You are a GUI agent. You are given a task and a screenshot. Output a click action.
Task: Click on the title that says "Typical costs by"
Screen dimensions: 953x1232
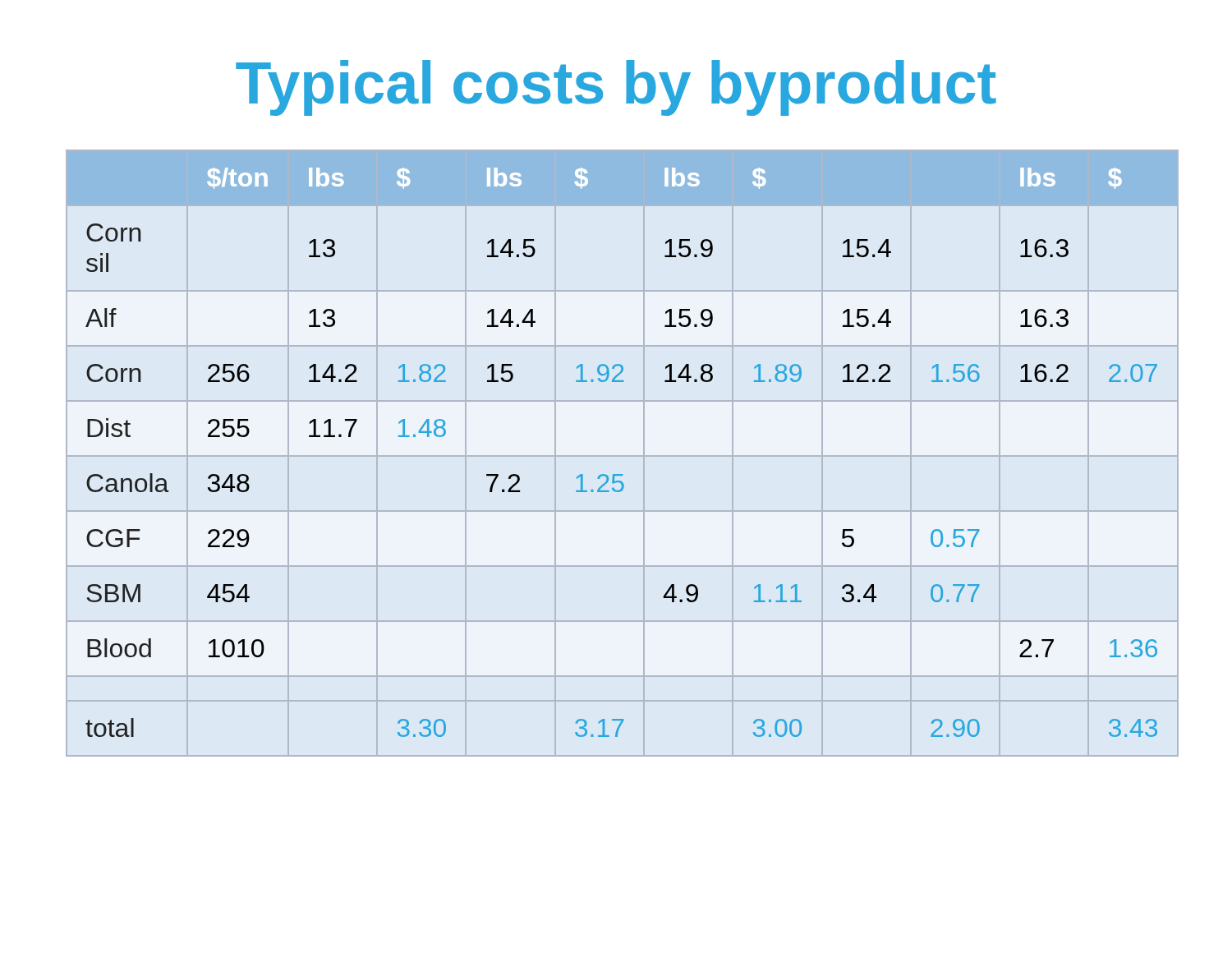coord(616,83)
